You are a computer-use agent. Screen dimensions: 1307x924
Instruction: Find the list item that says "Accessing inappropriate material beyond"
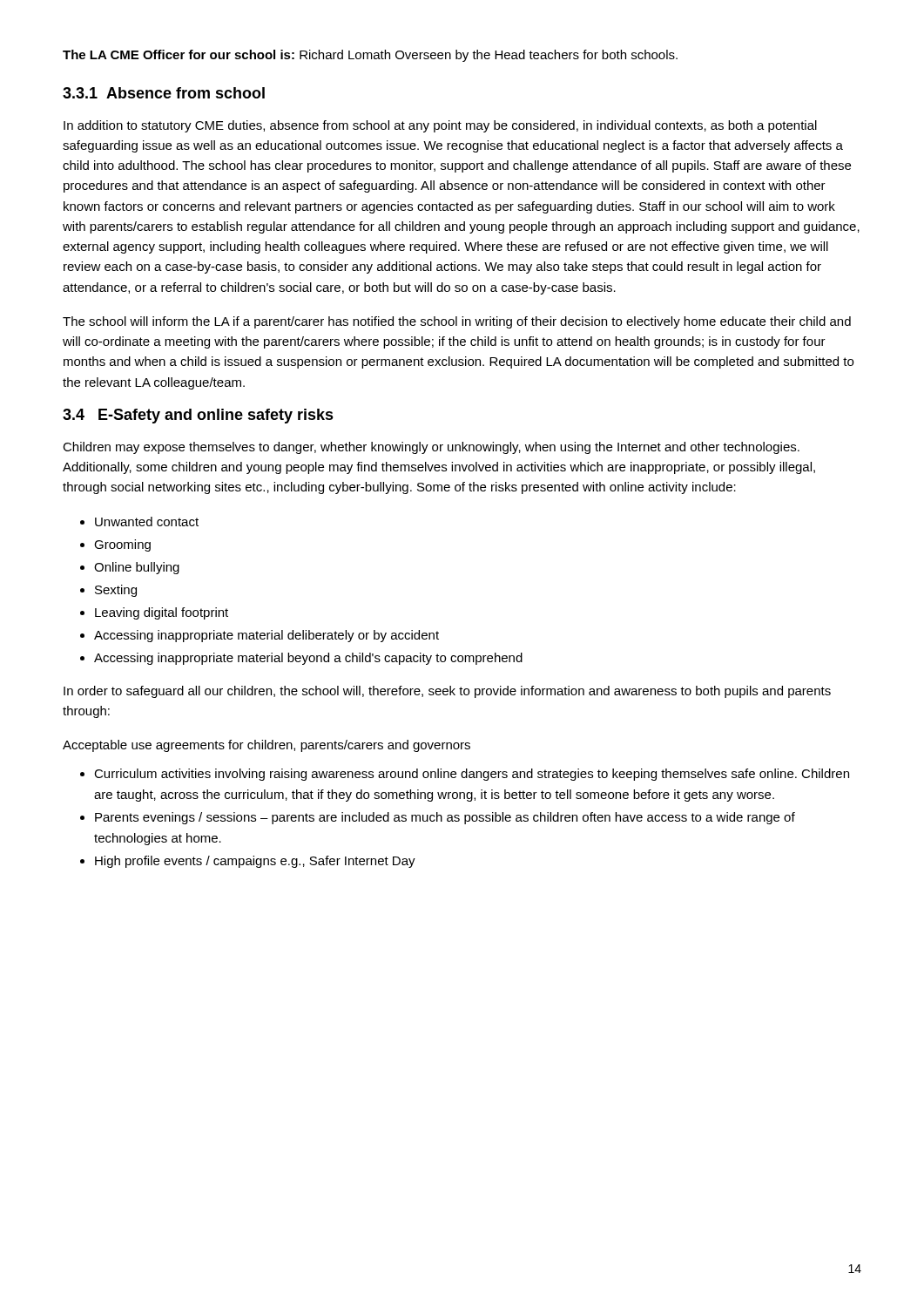[x=308, y=657]
